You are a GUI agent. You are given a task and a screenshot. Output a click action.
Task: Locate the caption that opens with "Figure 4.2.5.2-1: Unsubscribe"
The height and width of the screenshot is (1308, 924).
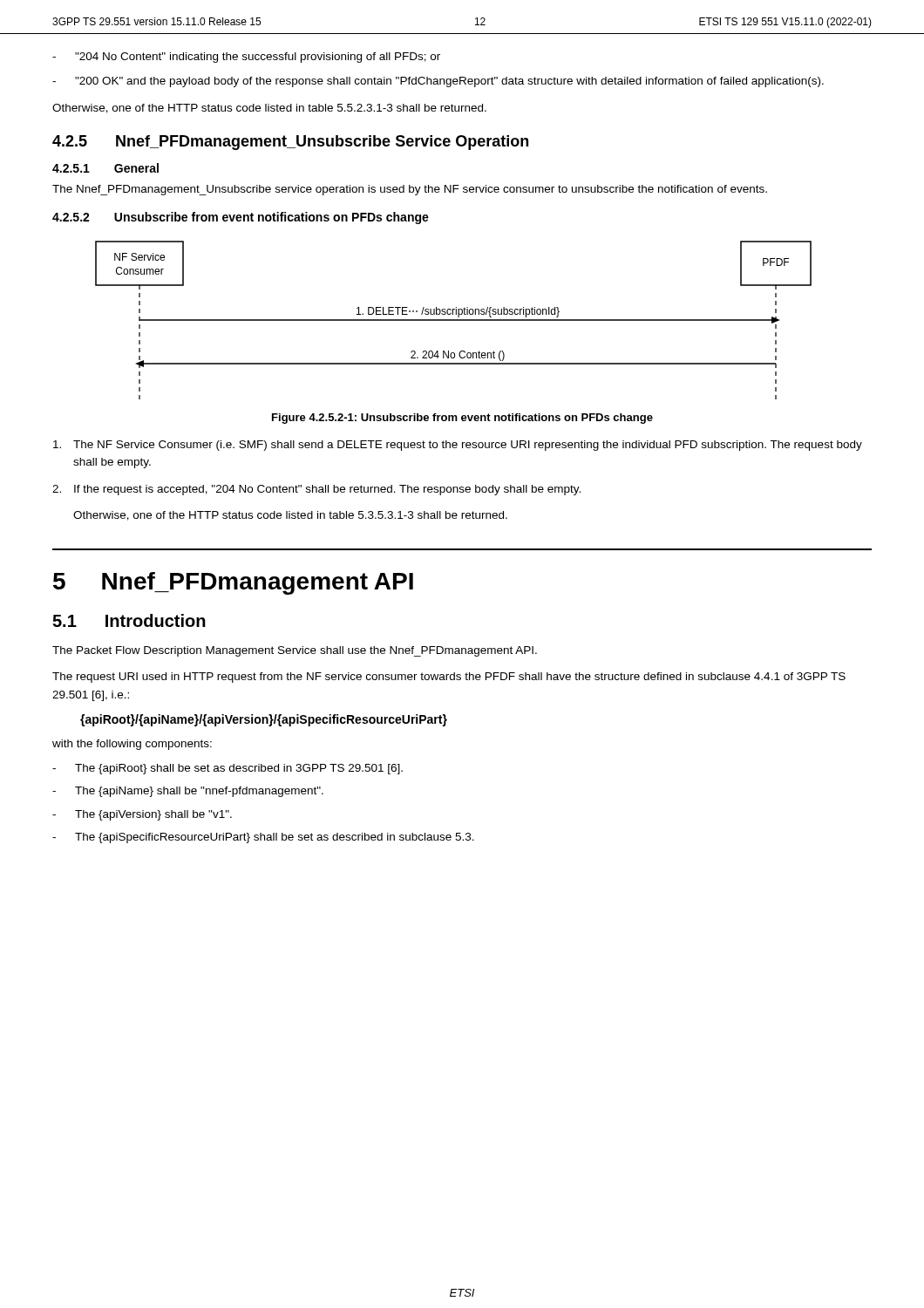(x=462, y=417)
